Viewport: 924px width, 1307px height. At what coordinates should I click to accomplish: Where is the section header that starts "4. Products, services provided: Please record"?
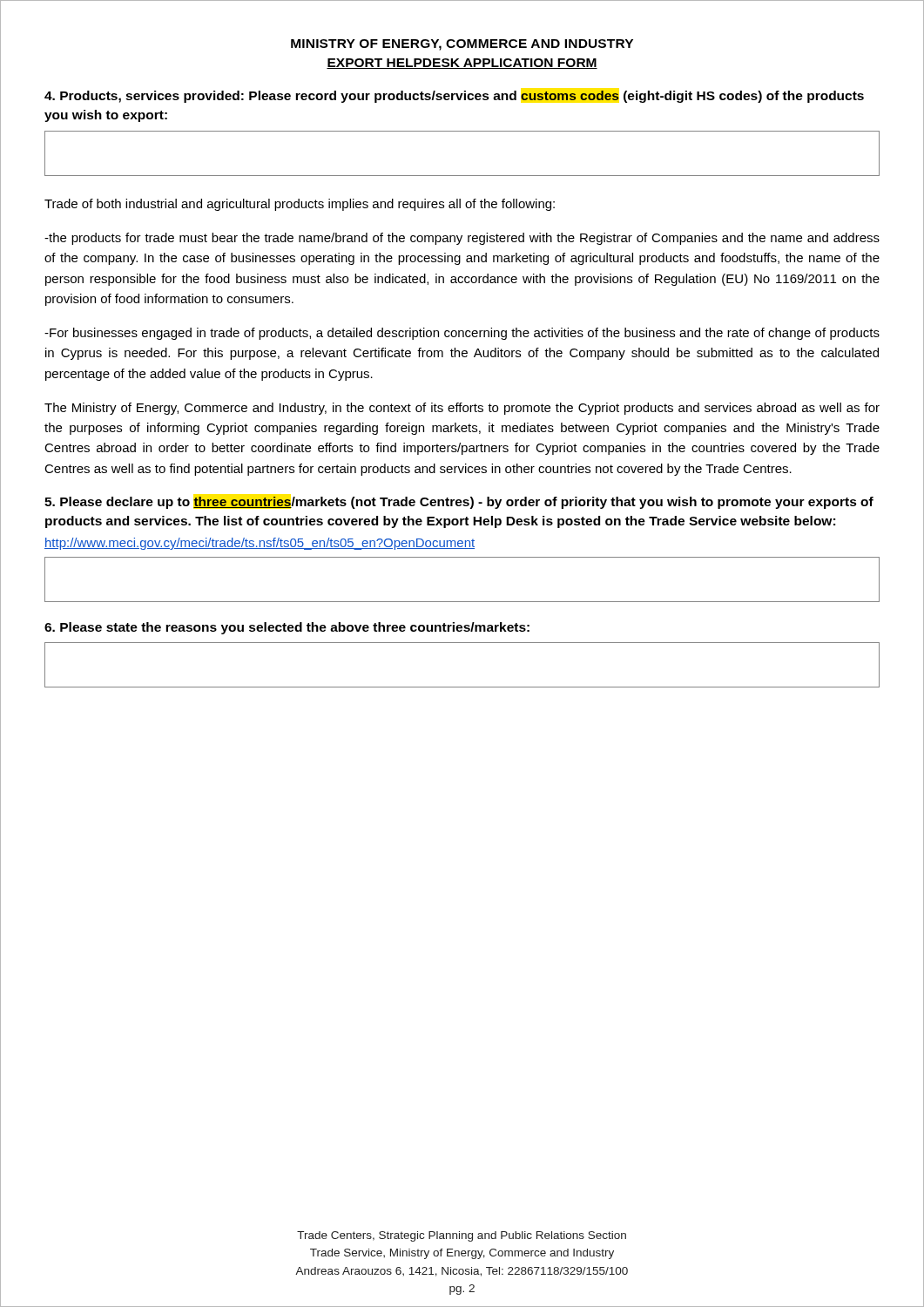click(x=454, y=105)
